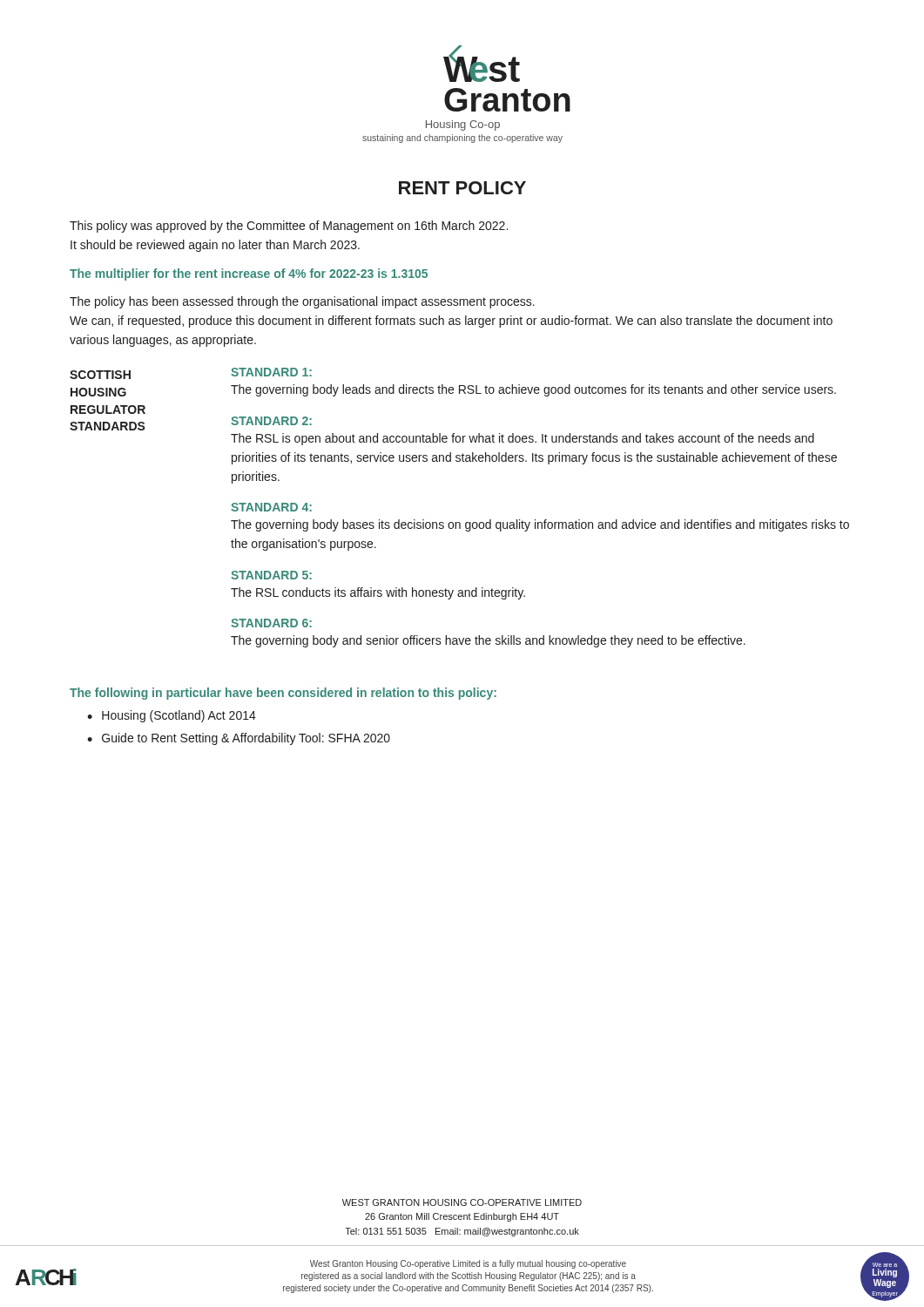Navigate to the text block starting "STANDARD 4: The"

543,527
